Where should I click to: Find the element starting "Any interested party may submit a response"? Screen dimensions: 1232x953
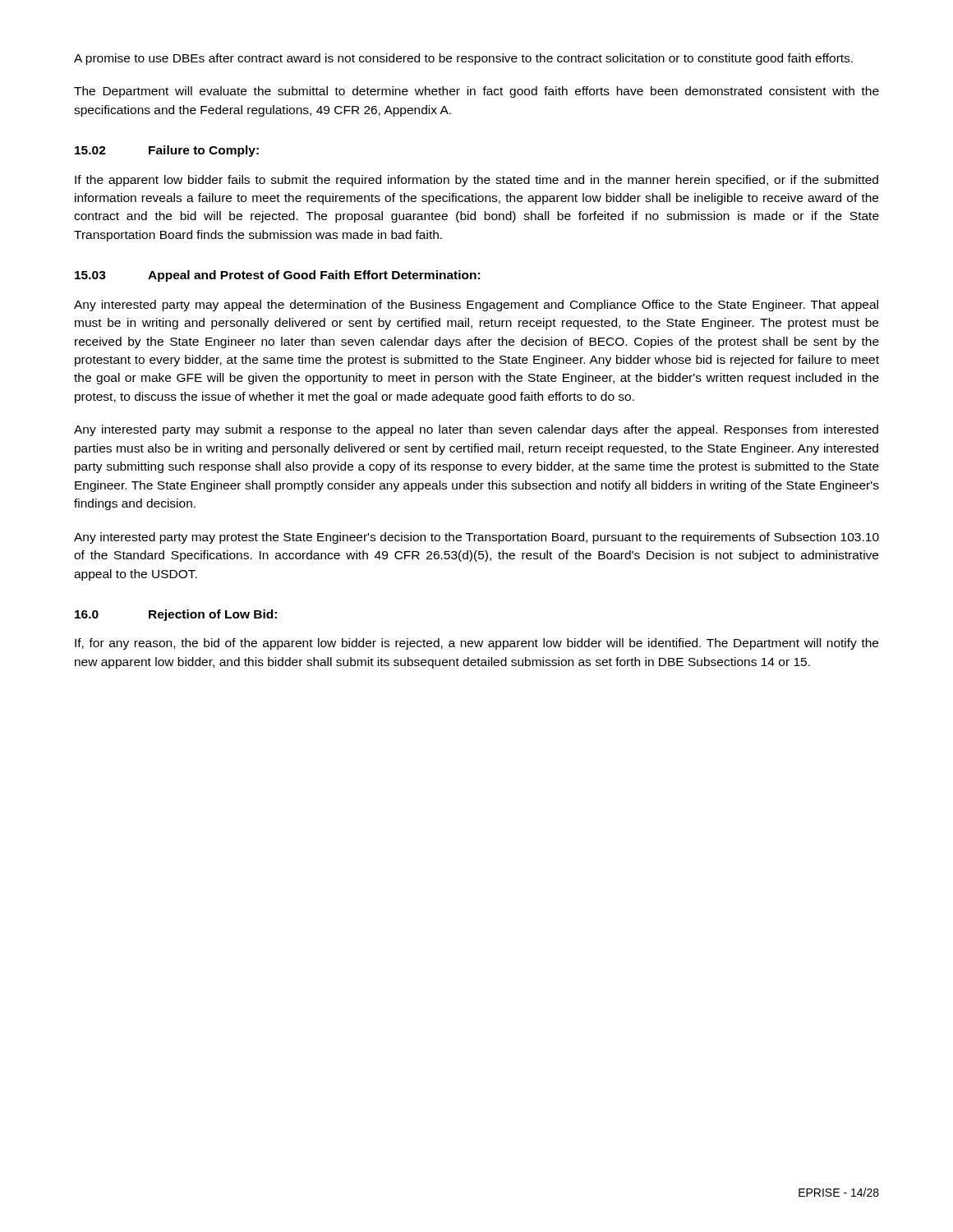[476, 466]
